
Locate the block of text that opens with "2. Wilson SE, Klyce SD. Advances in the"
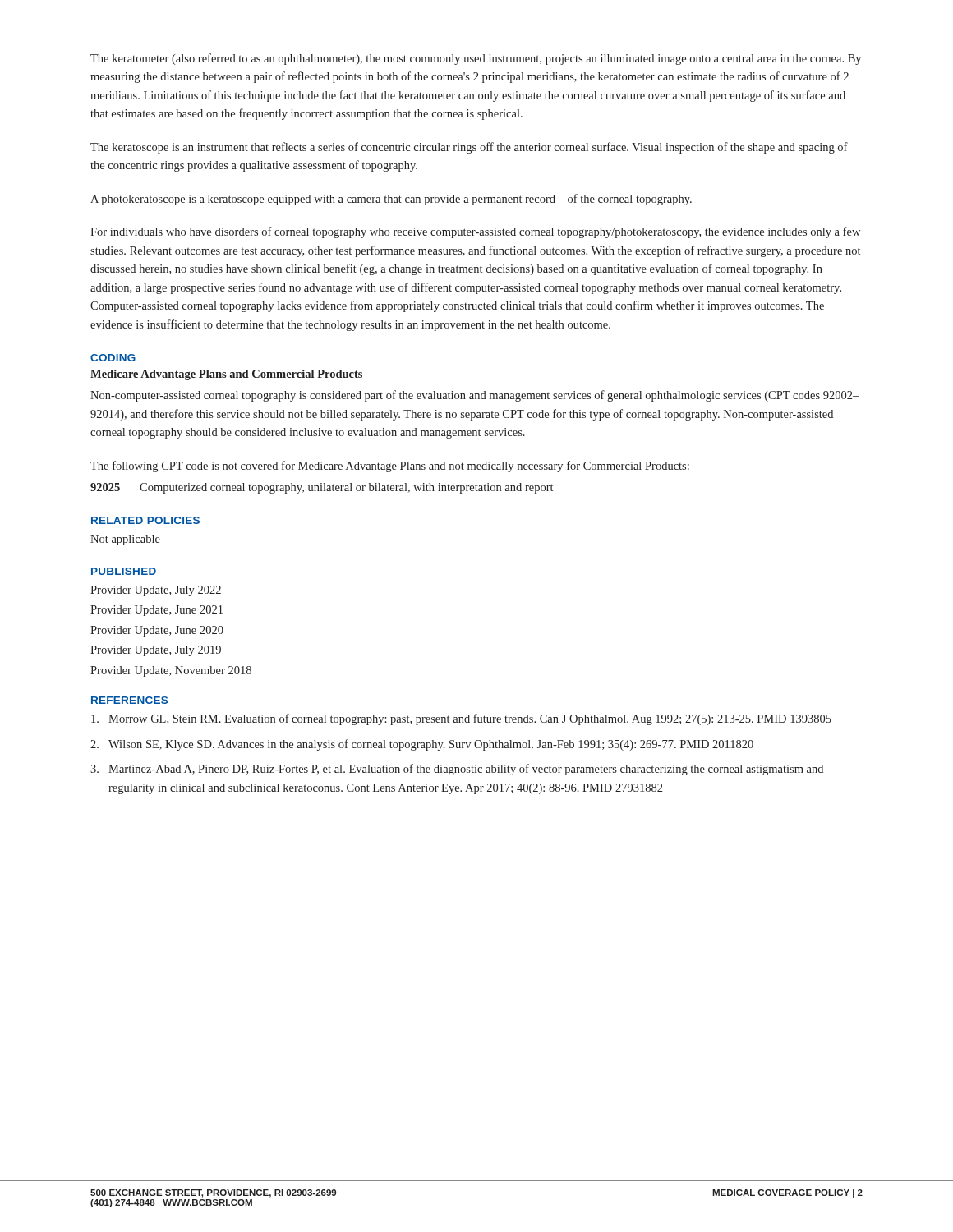click(422, 744)
